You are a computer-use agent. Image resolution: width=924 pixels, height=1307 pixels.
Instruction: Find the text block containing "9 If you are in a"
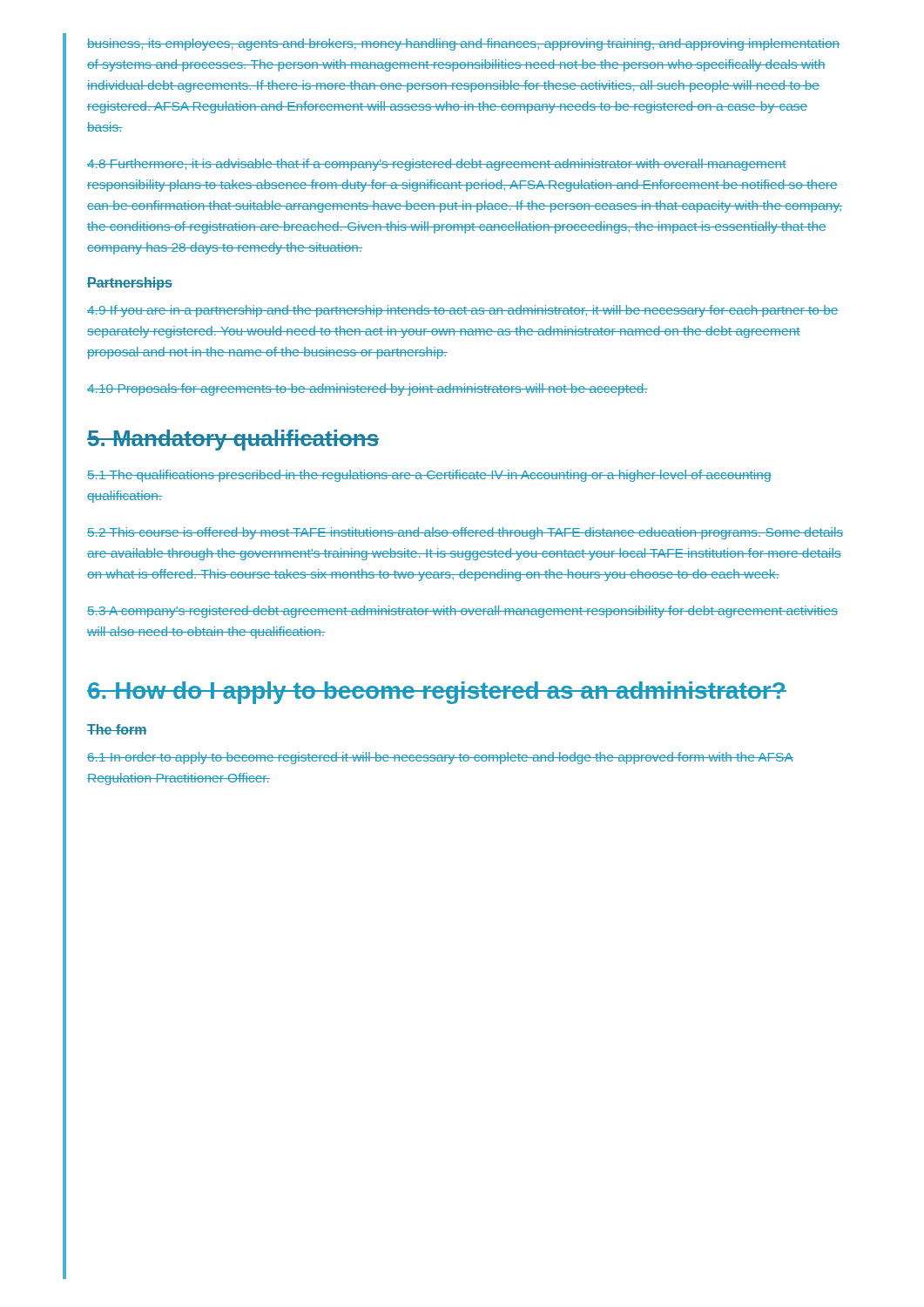[463, 331]
